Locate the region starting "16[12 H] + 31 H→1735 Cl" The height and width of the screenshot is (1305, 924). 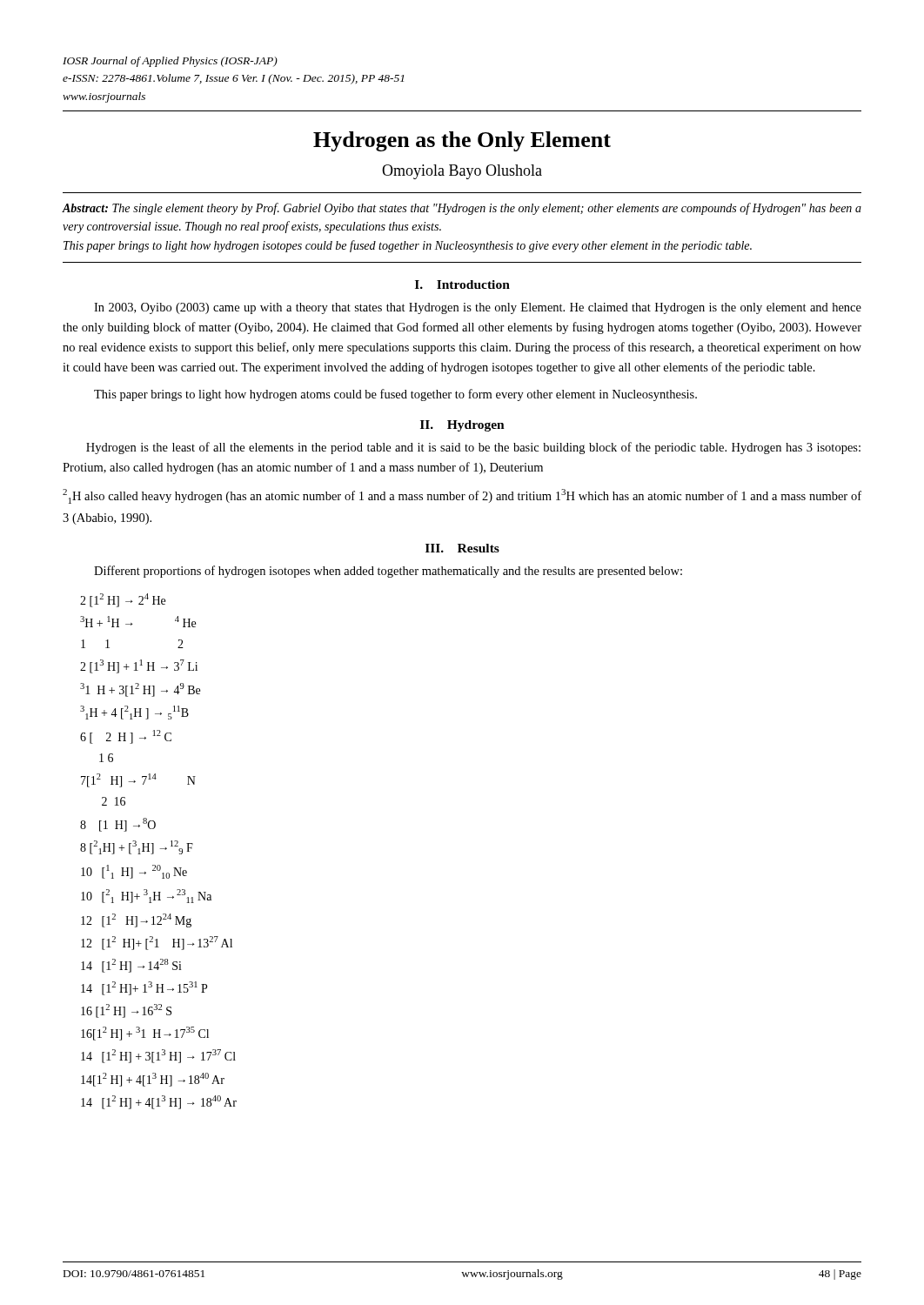(145, 1034)
